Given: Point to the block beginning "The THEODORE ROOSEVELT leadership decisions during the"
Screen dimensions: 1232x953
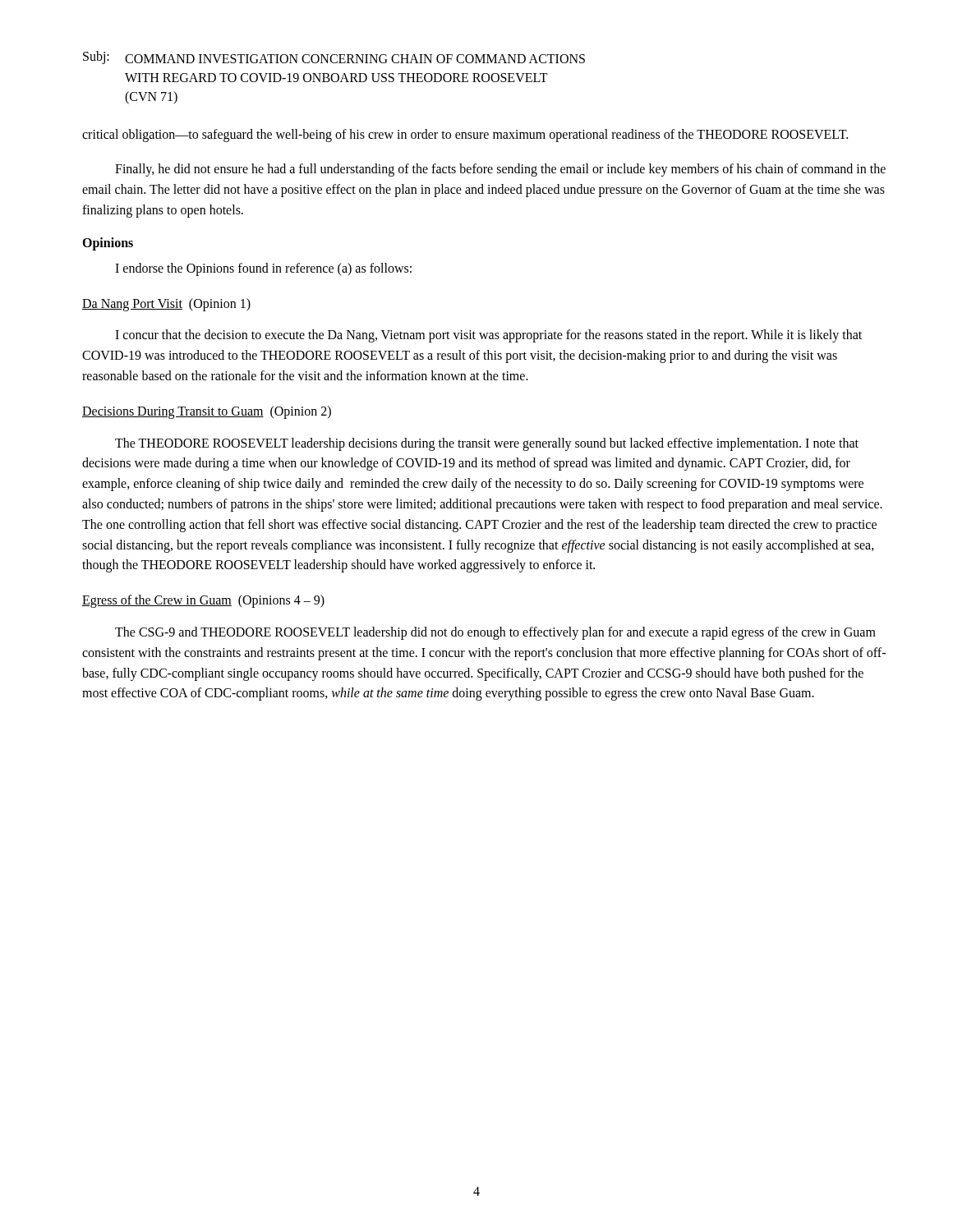Looking at the screenshot, I should 483,504.
